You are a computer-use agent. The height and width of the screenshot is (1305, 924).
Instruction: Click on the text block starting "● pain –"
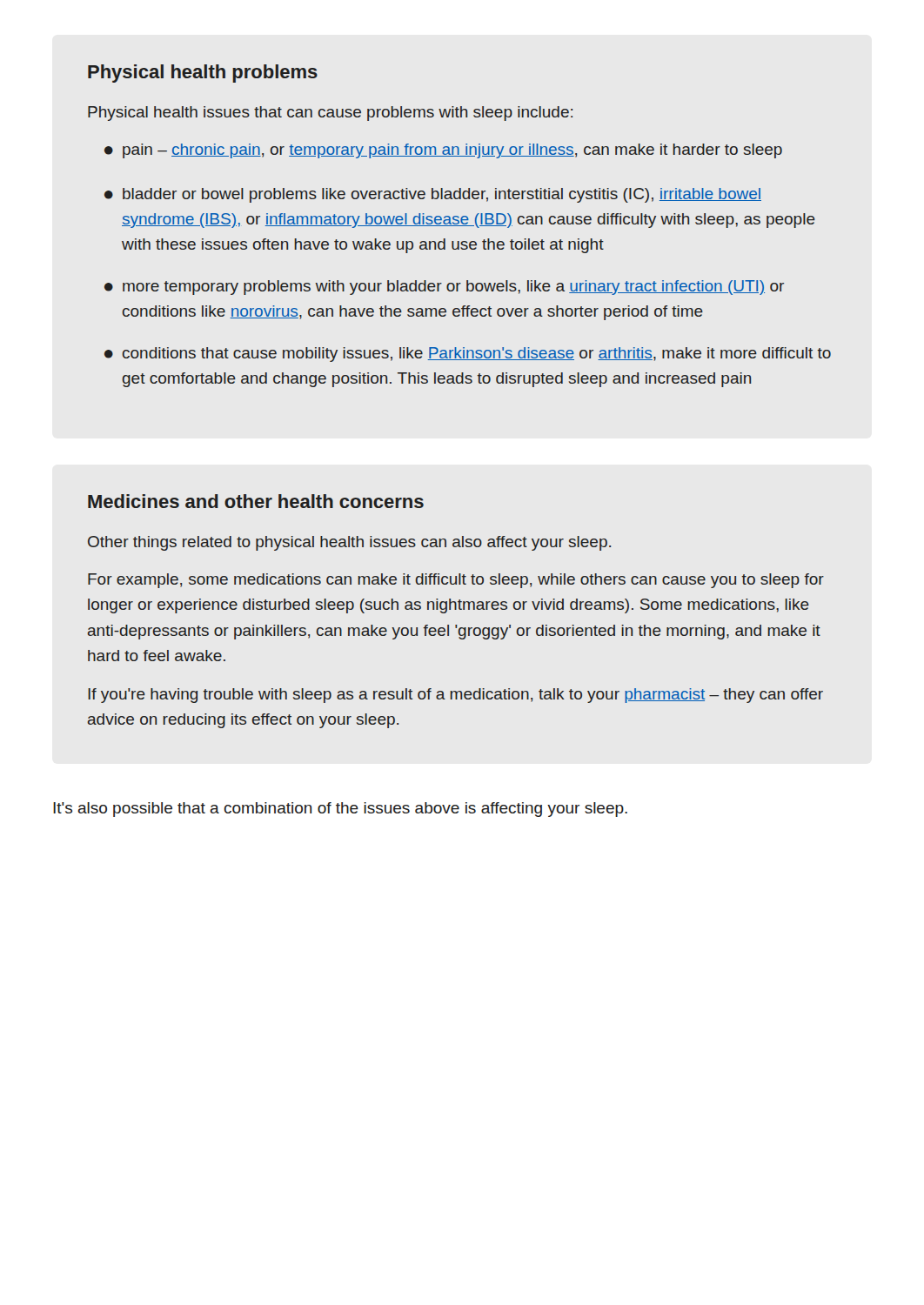470,151
